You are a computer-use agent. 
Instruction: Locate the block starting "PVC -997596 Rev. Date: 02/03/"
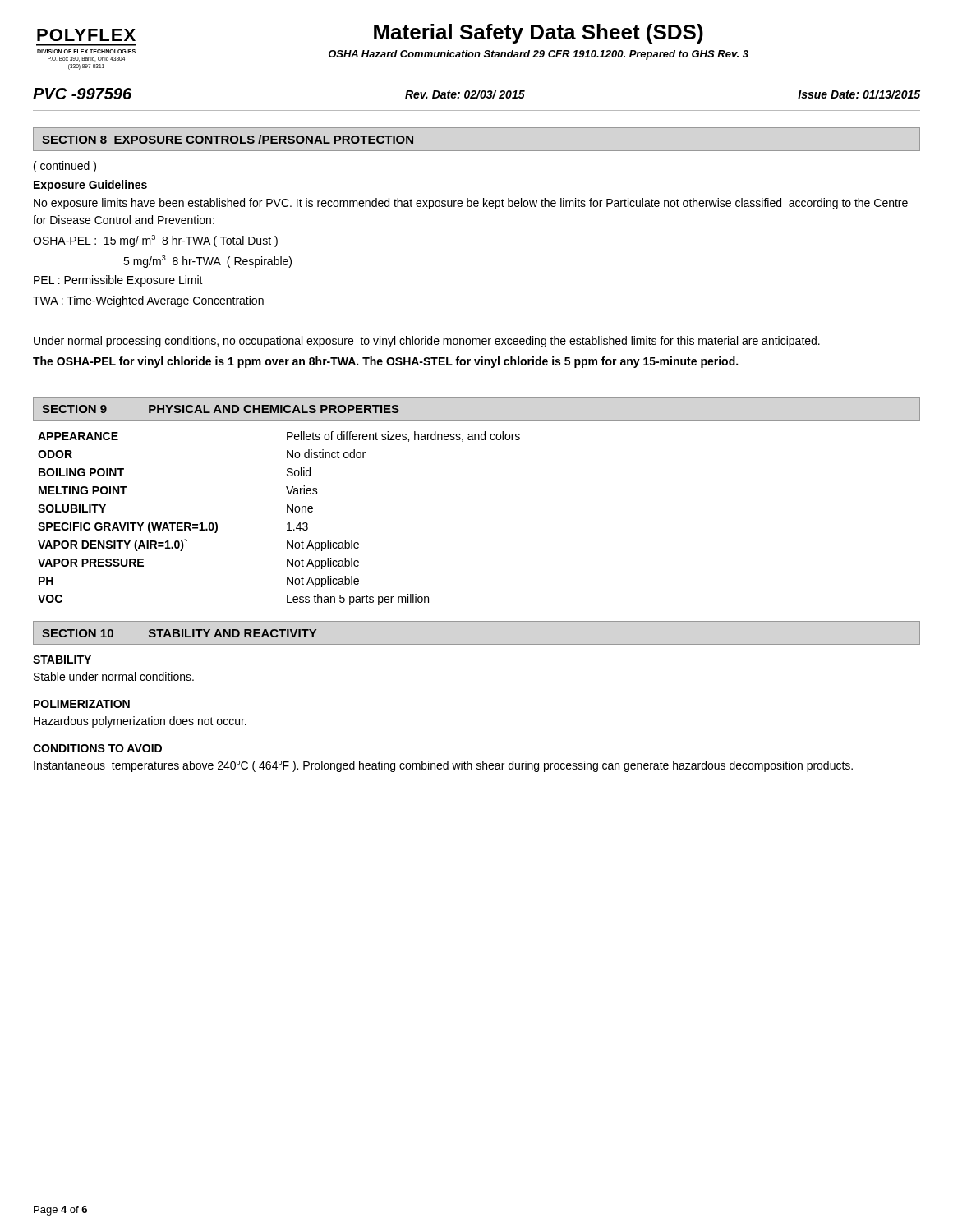point(476,94)
